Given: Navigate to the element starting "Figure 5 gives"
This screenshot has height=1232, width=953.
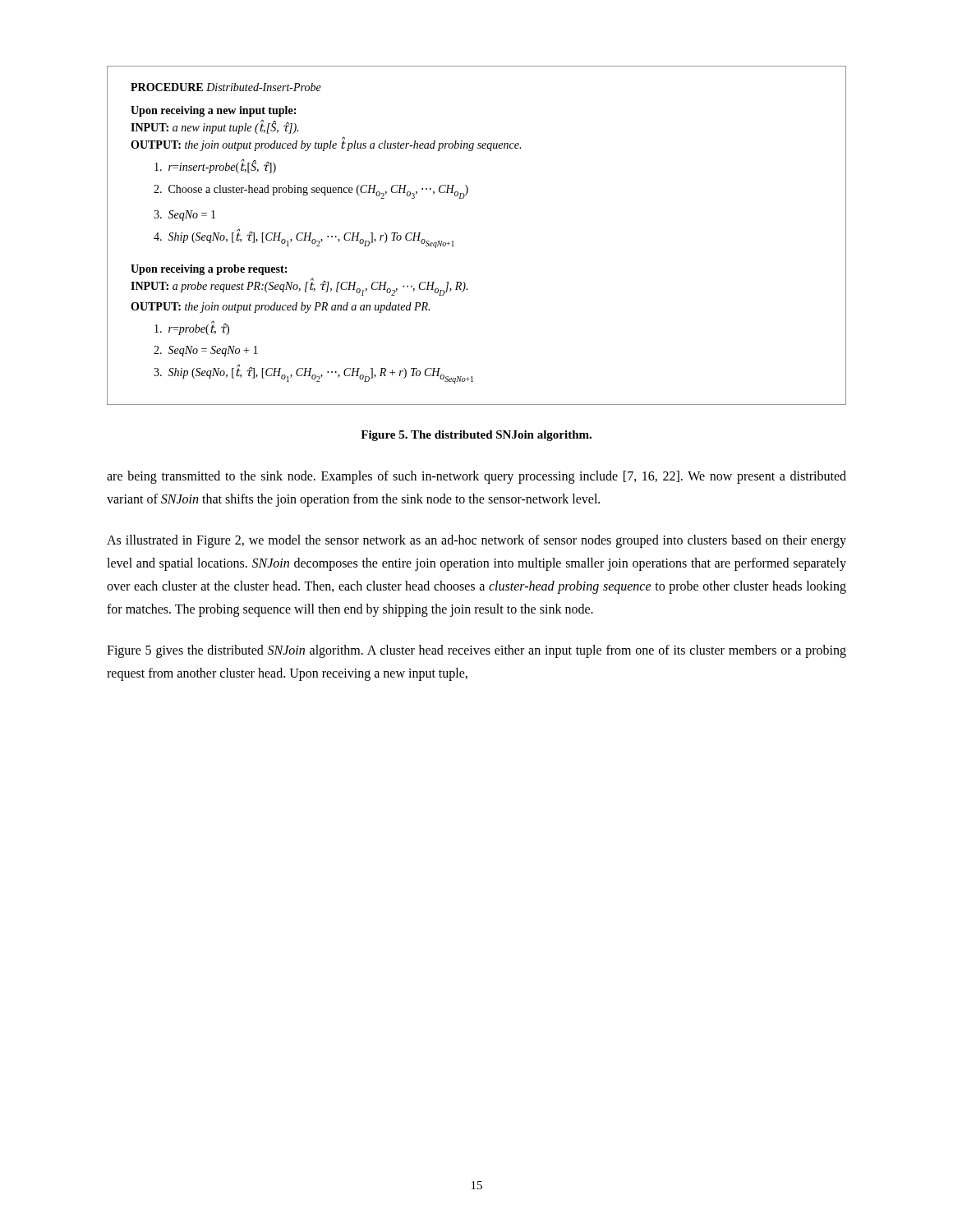Looking at the screenshot, I should pyautogui.click(x=476, y=661).
